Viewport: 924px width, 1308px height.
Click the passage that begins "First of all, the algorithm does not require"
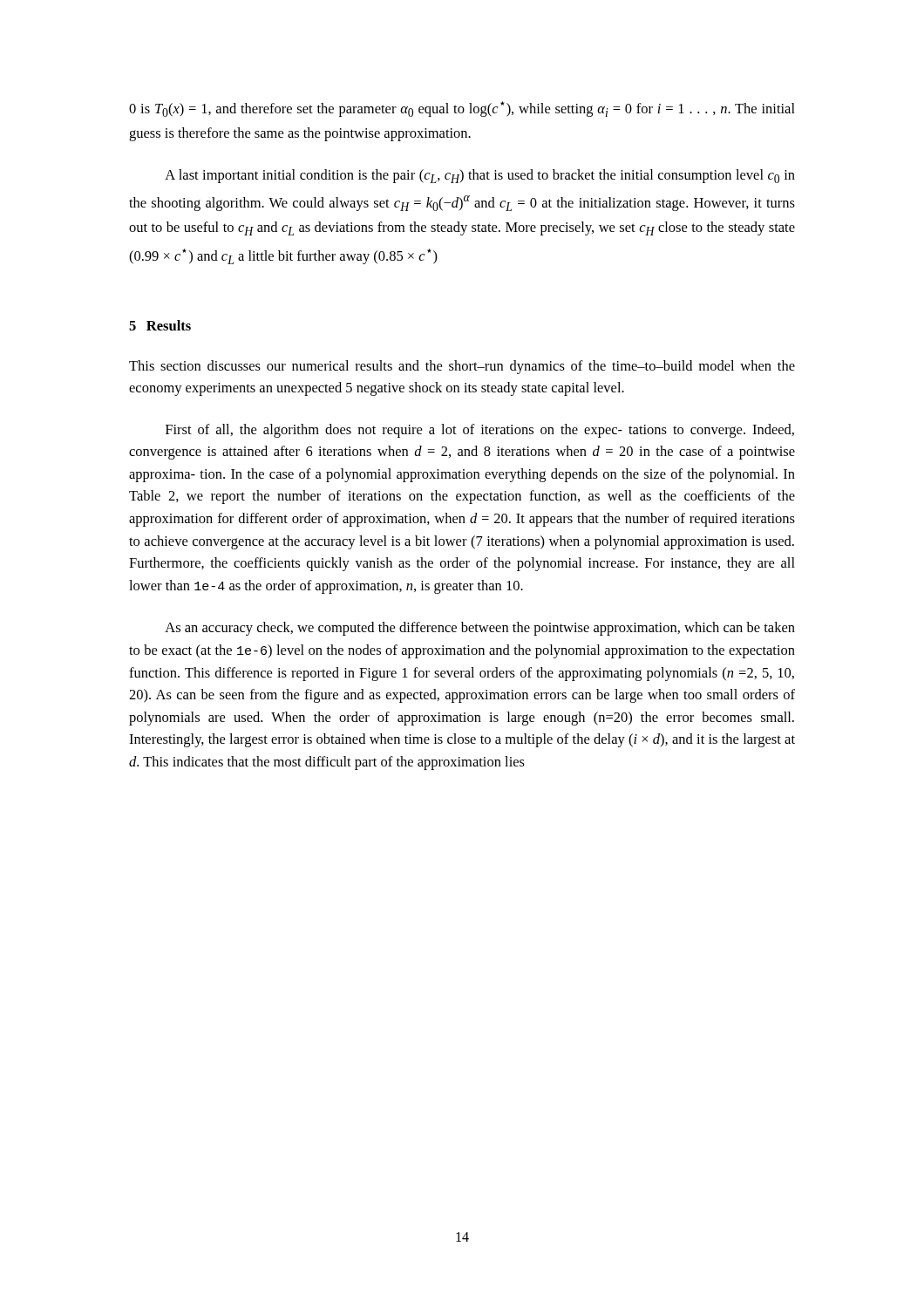462,508
